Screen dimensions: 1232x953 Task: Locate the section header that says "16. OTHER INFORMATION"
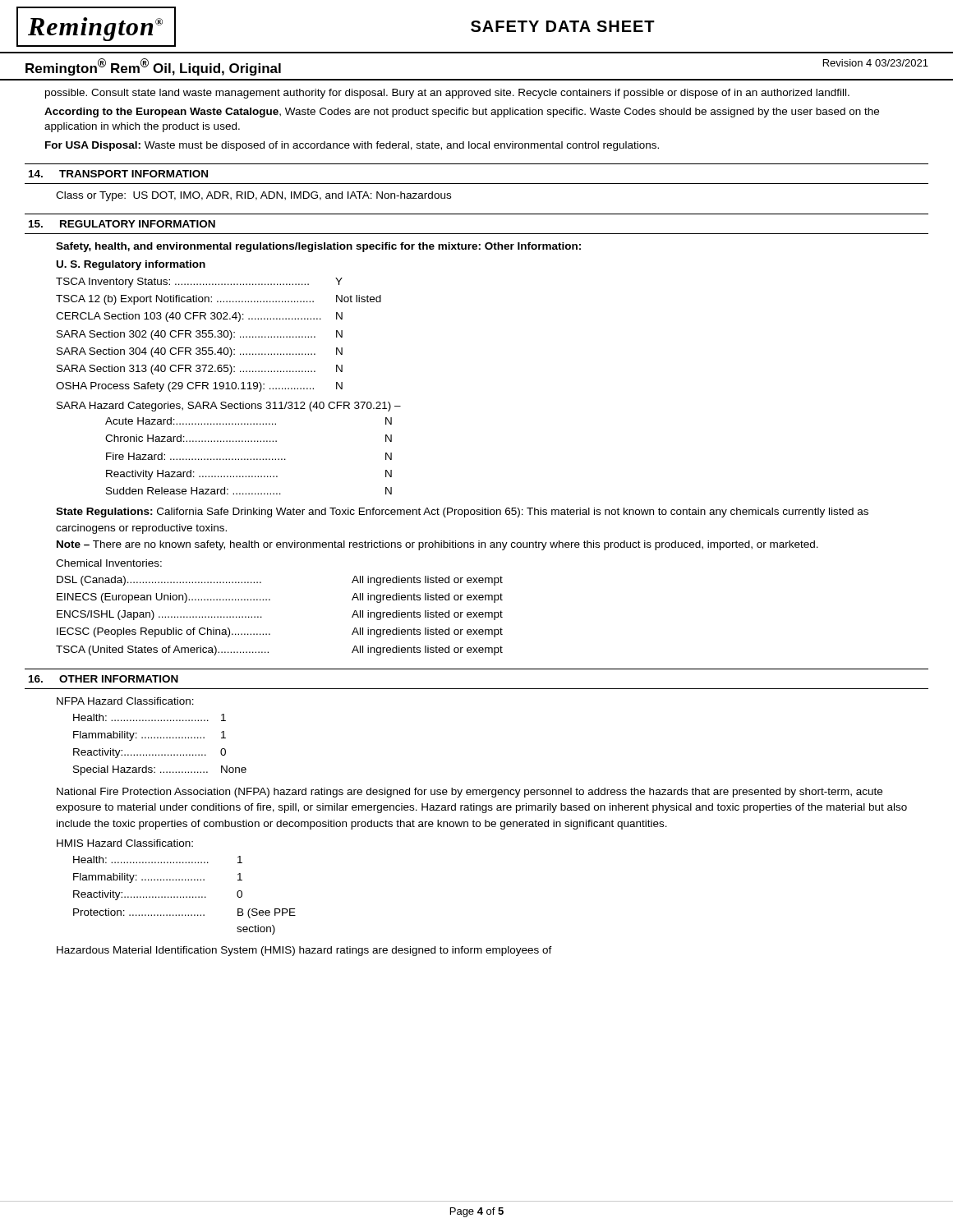point(102,679)
